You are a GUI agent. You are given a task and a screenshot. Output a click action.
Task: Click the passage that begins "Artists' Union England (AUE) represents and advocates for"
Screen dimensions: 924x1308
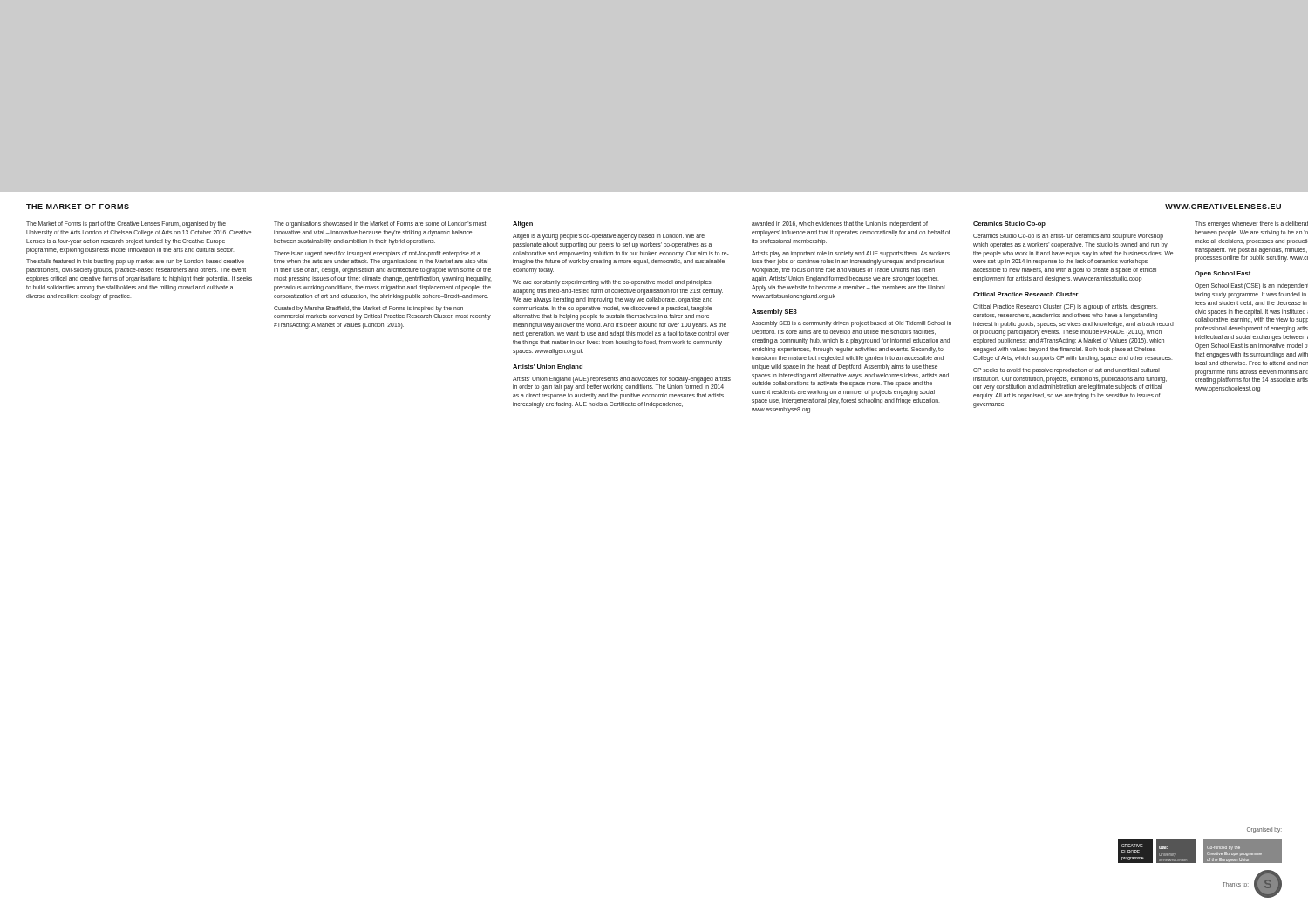tap(622, 392)
